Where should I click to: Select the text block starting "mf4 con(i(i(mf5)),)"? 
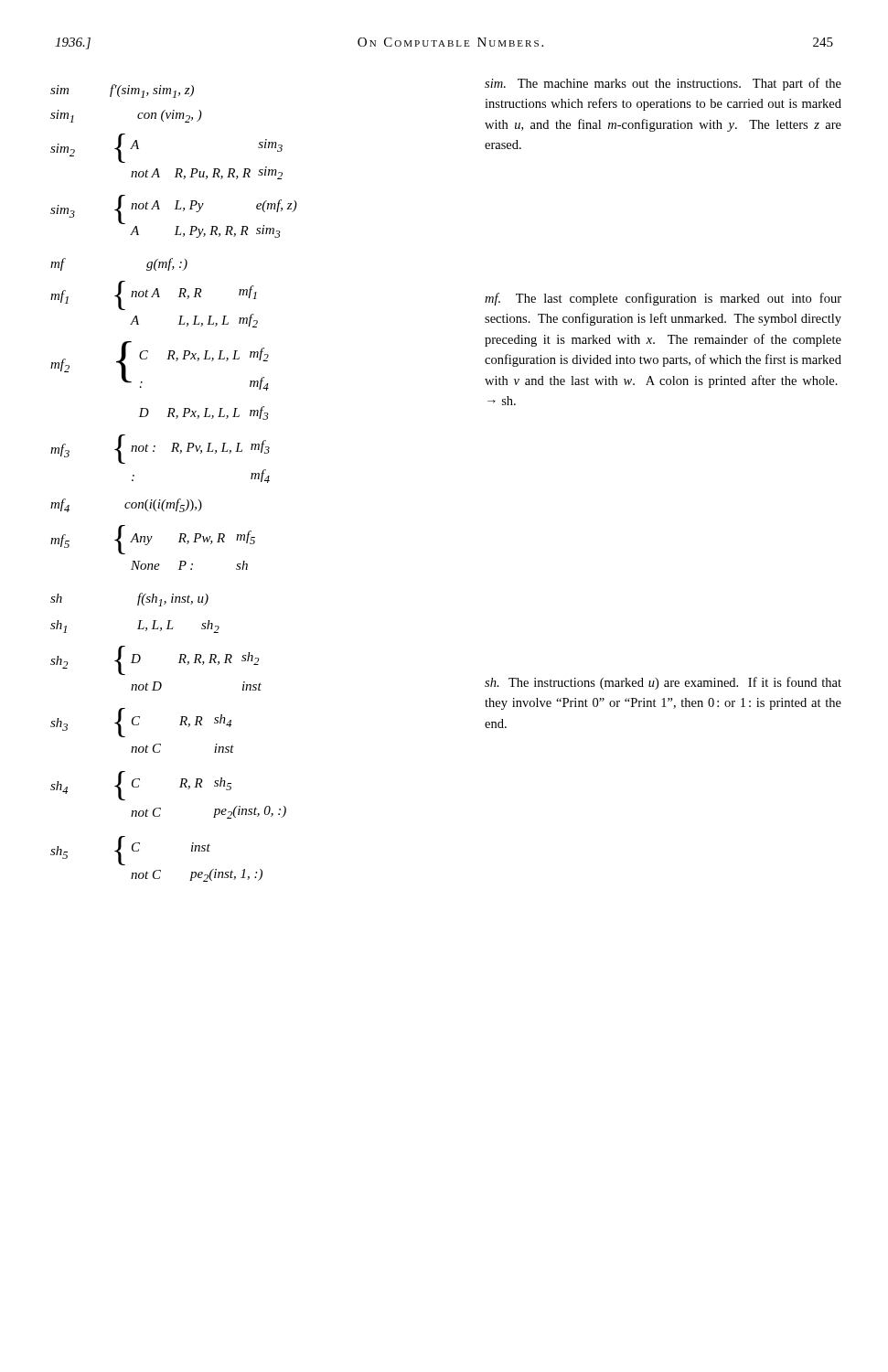point(126,506)
